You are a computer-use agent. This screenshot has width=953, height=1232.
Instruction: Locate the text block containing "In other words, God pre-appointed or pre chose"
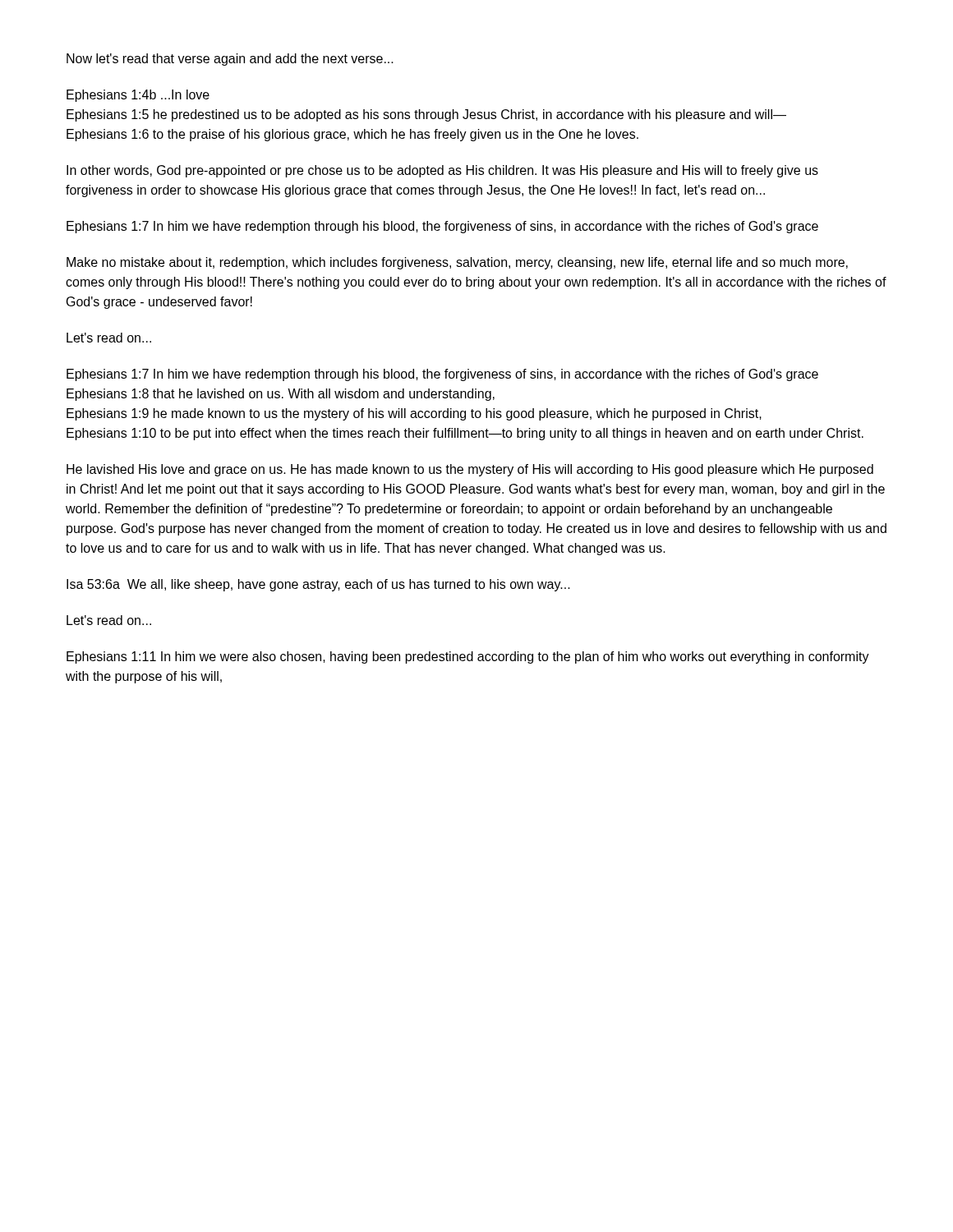point(442,180)
